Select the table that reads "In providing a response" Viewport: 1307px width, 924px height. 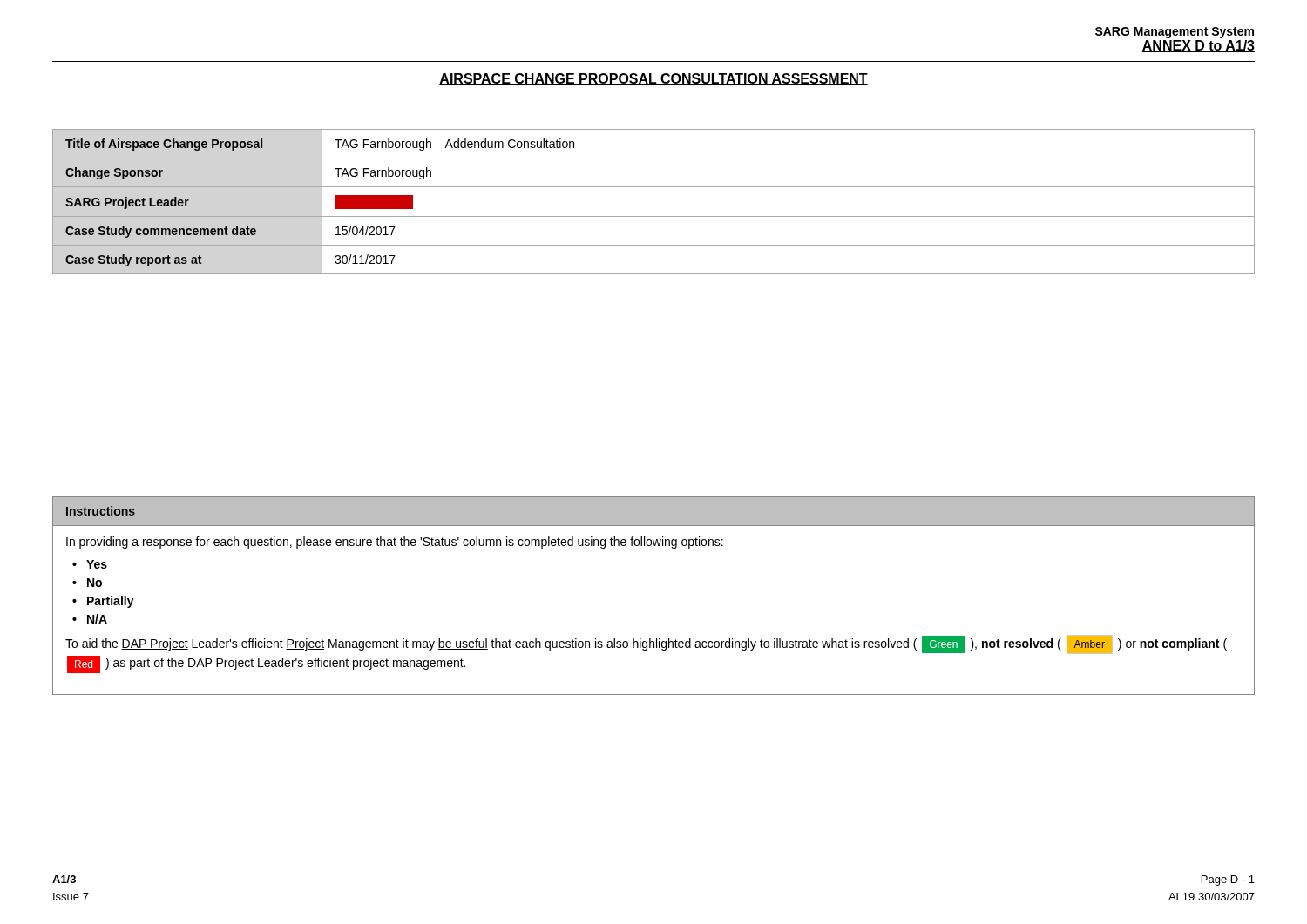click(x=654, y=595)
